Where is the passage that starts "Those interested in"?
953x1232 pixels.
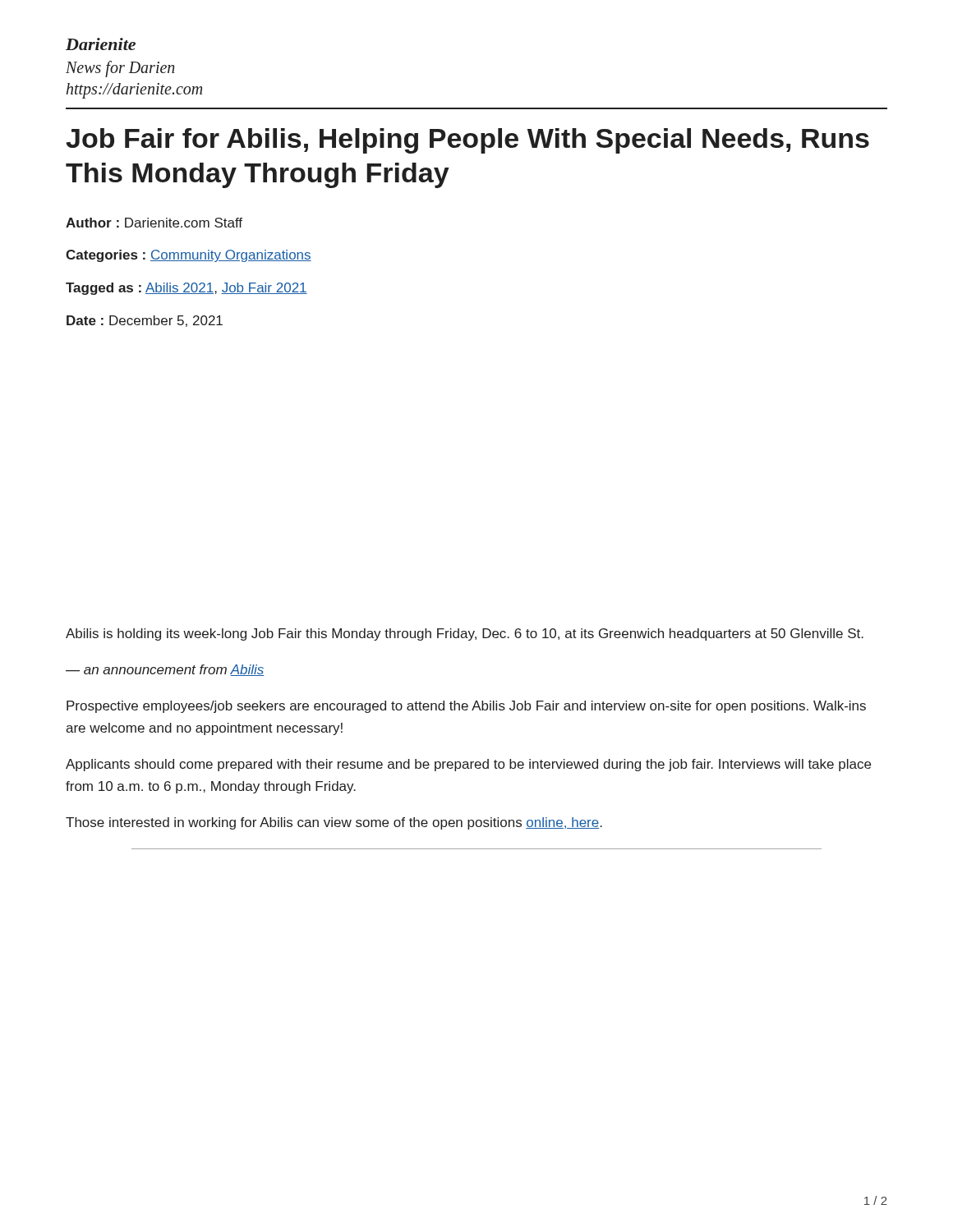click(x=334, y=822)
